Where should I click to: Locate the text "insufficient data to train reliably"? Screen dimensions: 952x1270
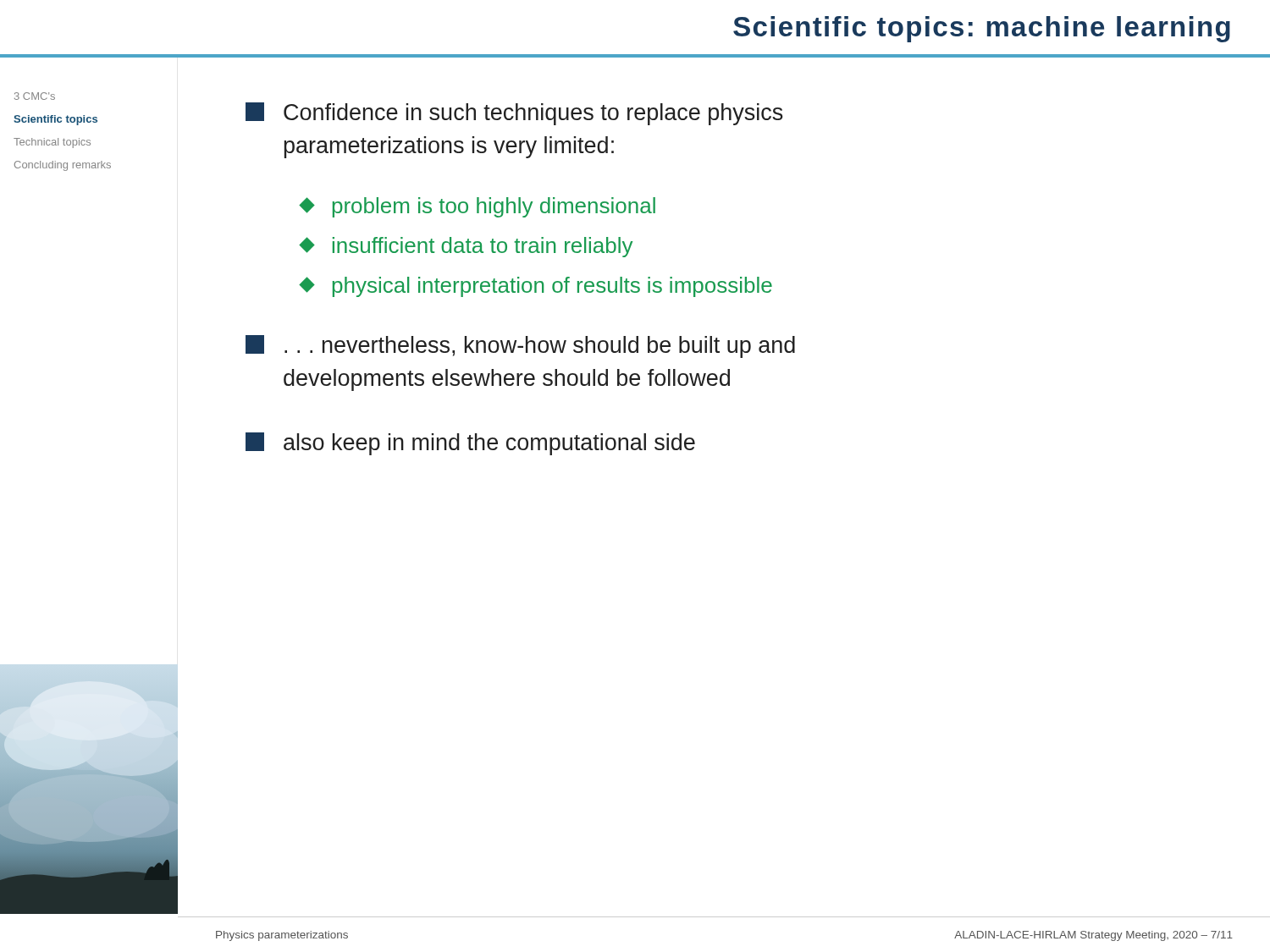467,246
